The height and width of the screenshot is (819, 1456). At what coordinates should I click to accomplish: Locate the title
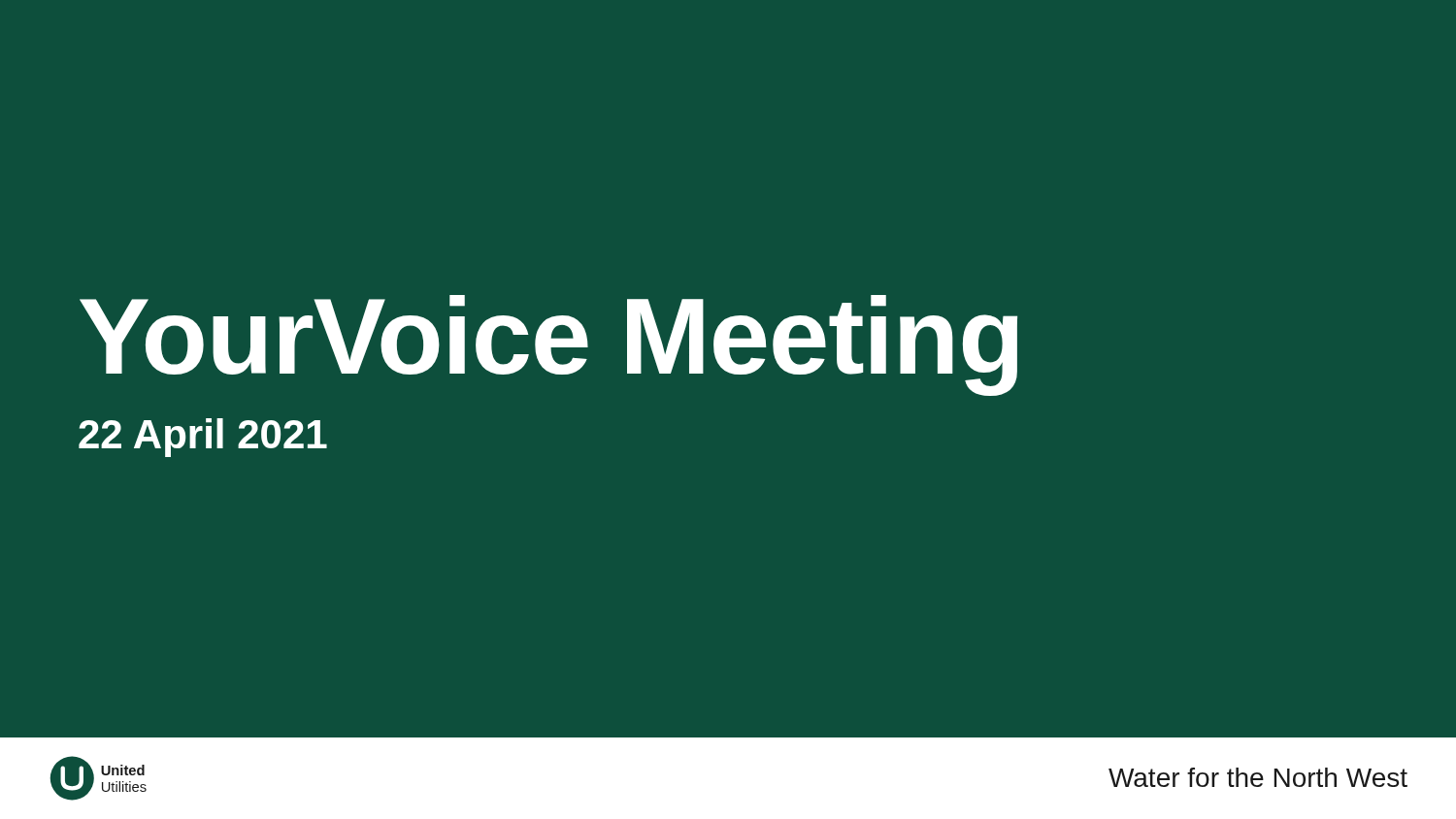(x=551, y=338)
